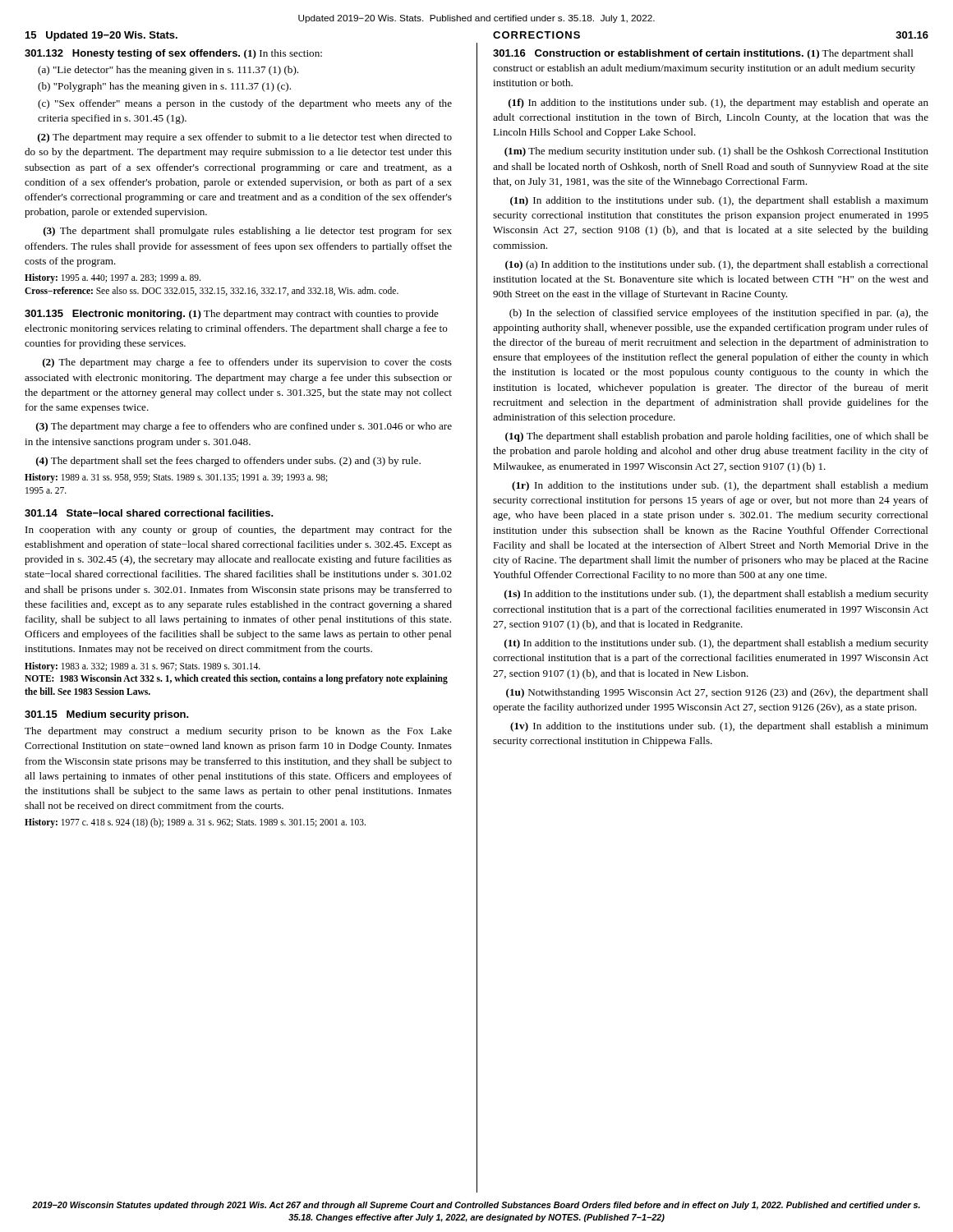
Task: Select the text block containing "In cooperation with any"
Action: 238,589
